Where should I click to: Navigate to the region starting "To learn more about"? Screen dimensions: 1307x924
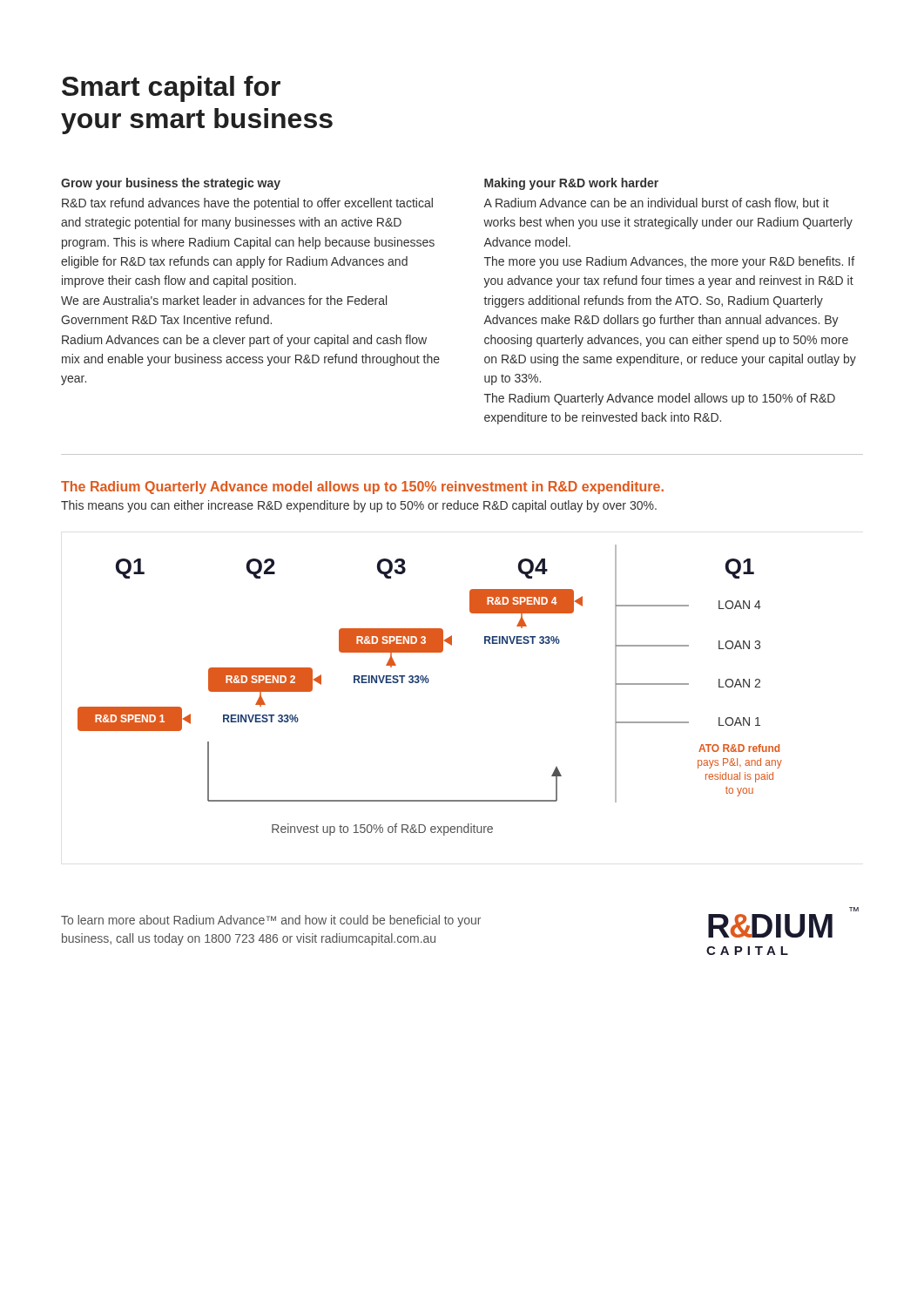pyautogui.click(x=271, y=929)
